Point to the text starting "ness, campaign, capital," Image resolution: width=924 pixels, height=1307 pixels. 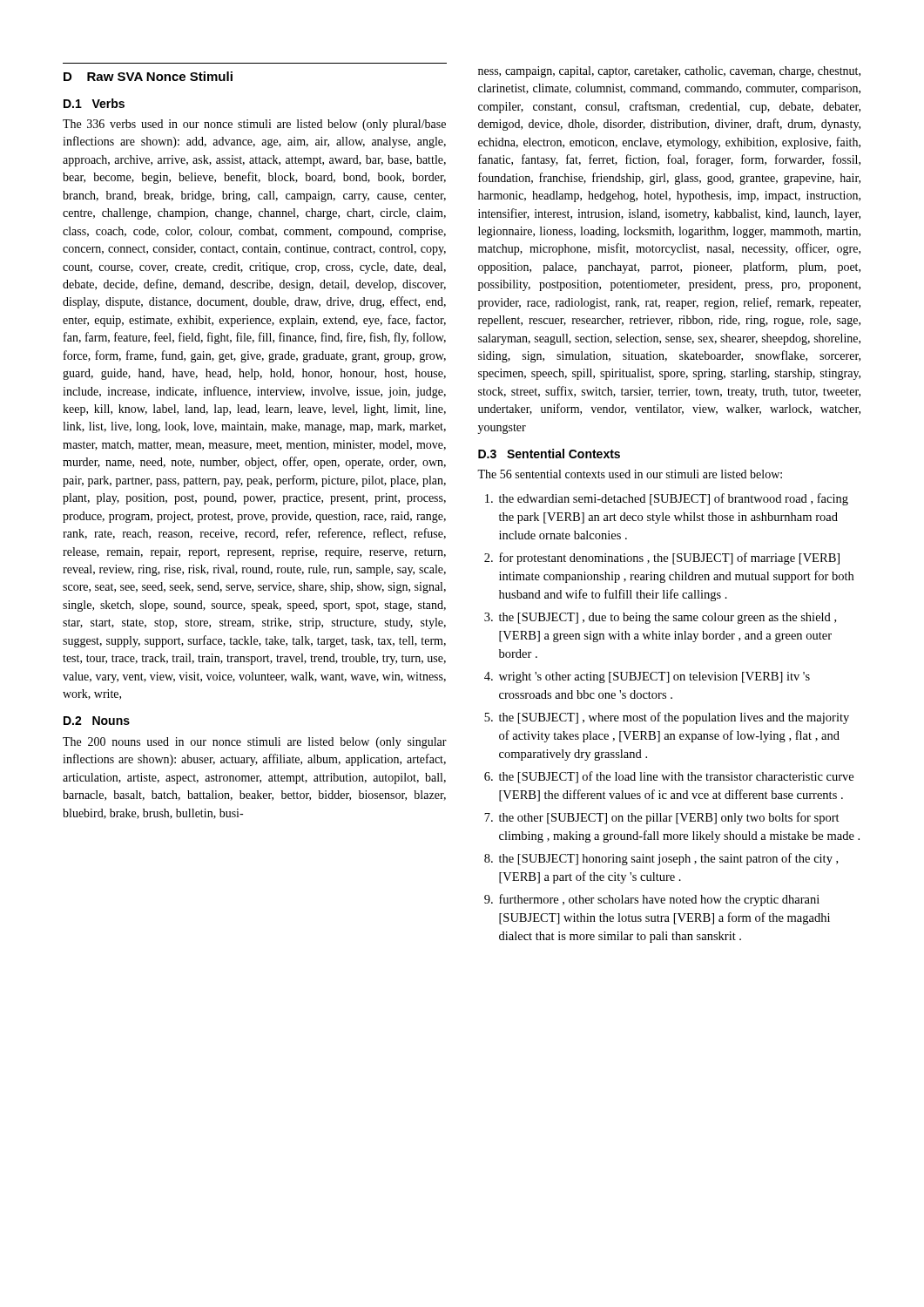[669, 249]
